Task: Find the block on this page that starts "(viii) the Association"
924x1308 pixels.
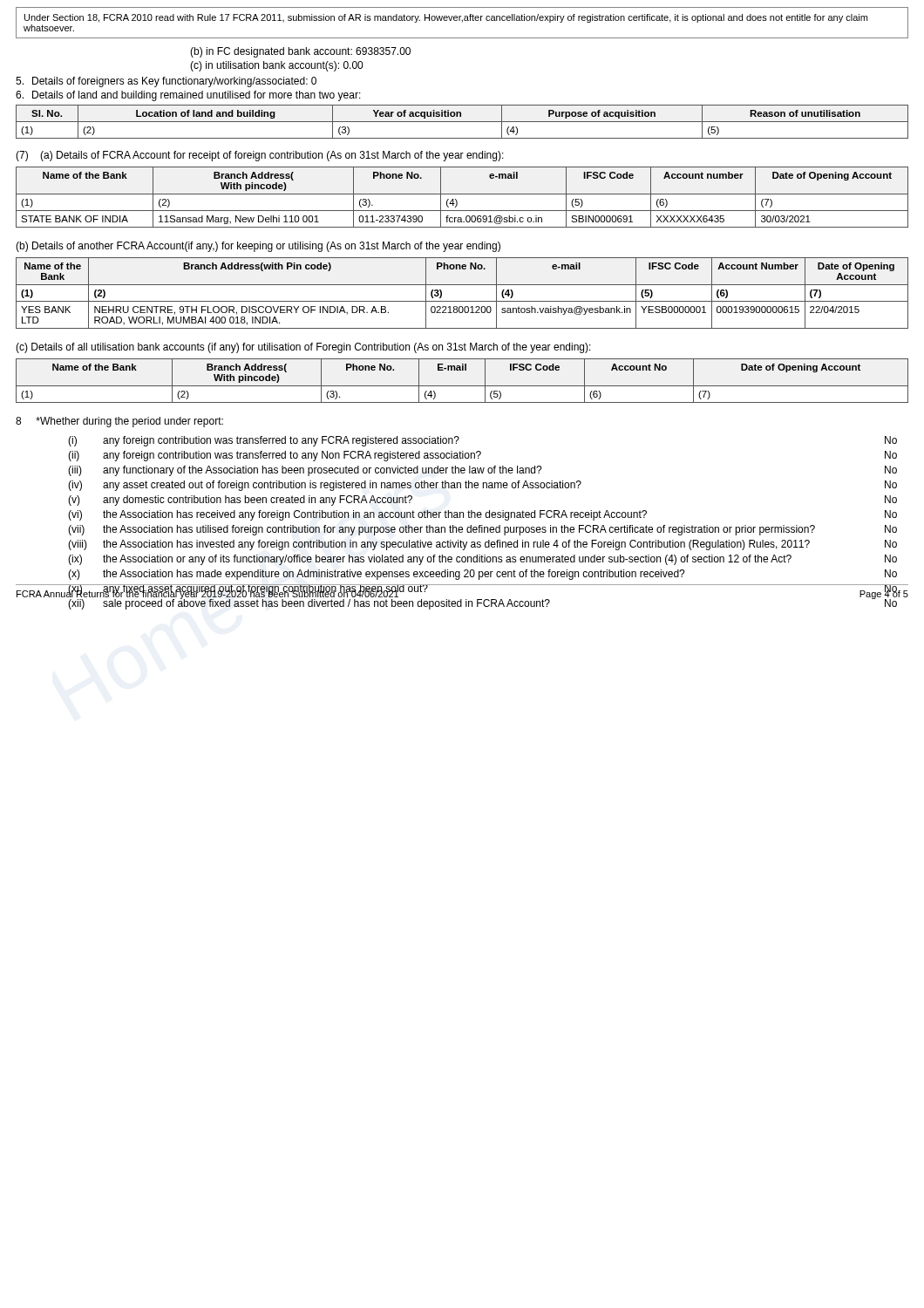Action: [488, 544]
